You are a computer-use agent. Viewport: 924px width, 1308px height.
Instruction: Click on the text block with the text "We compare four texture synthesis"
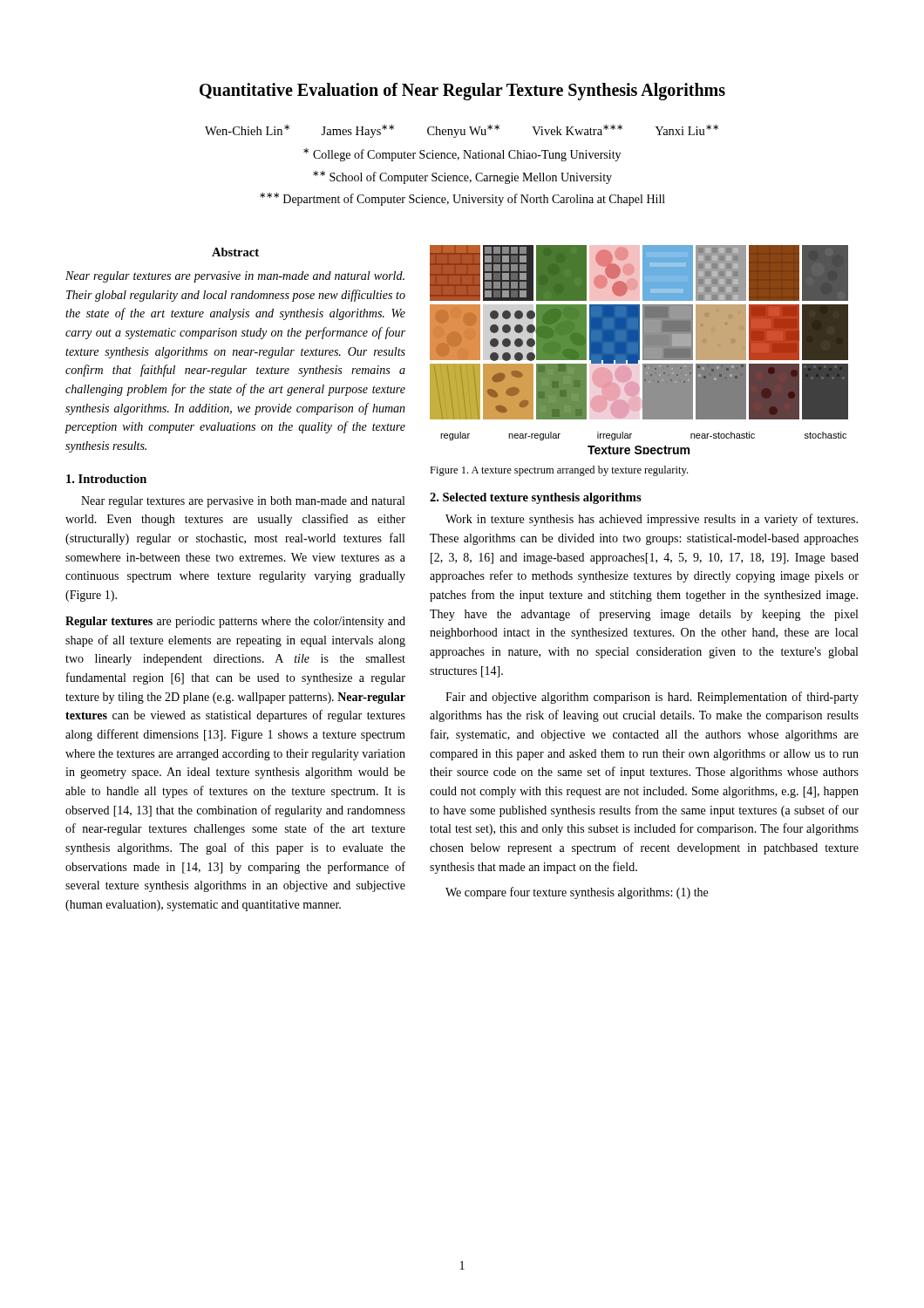[577, 893]
